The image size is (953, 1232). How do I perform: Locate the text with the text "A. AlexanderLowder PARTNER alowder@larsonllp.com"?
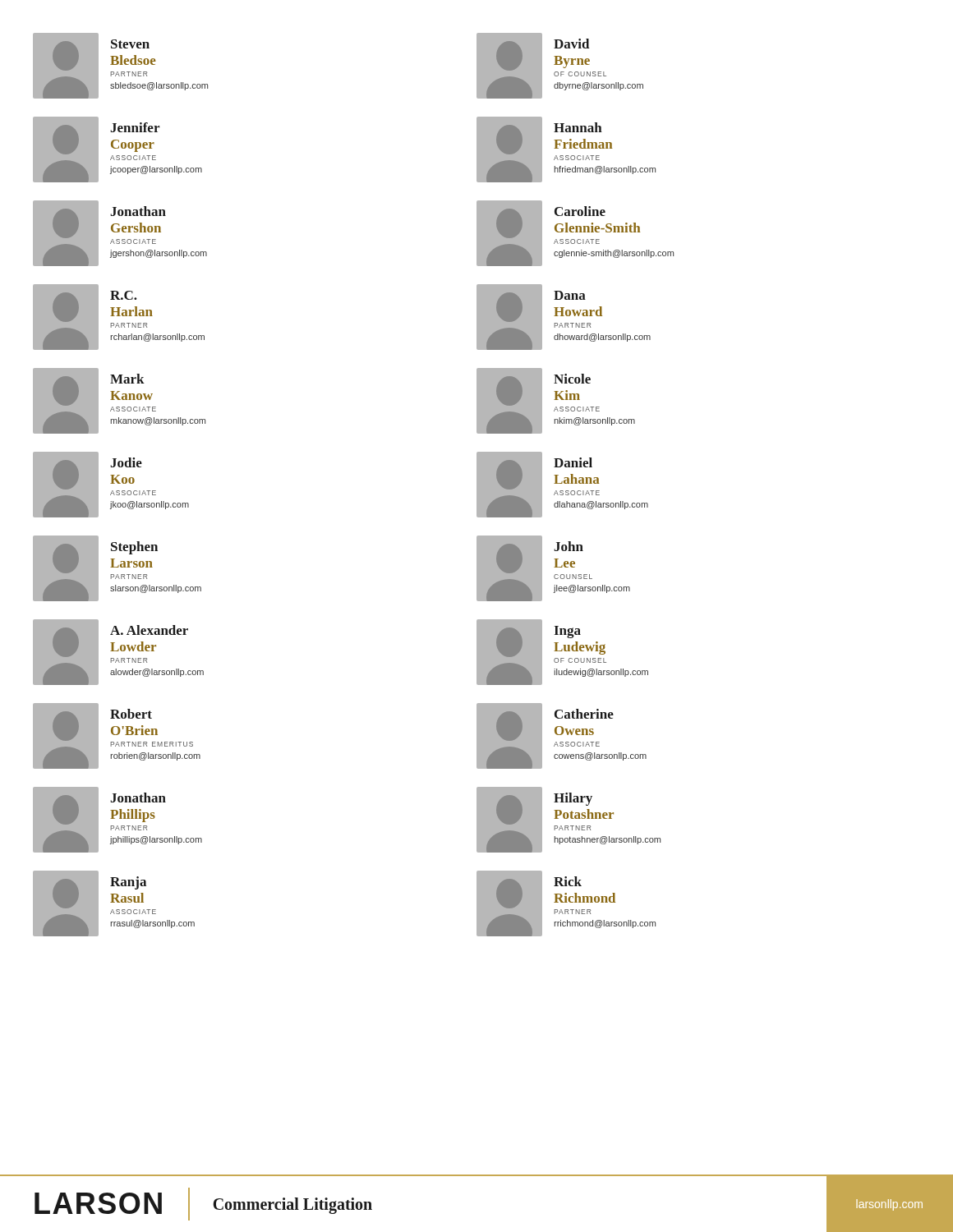157,650
